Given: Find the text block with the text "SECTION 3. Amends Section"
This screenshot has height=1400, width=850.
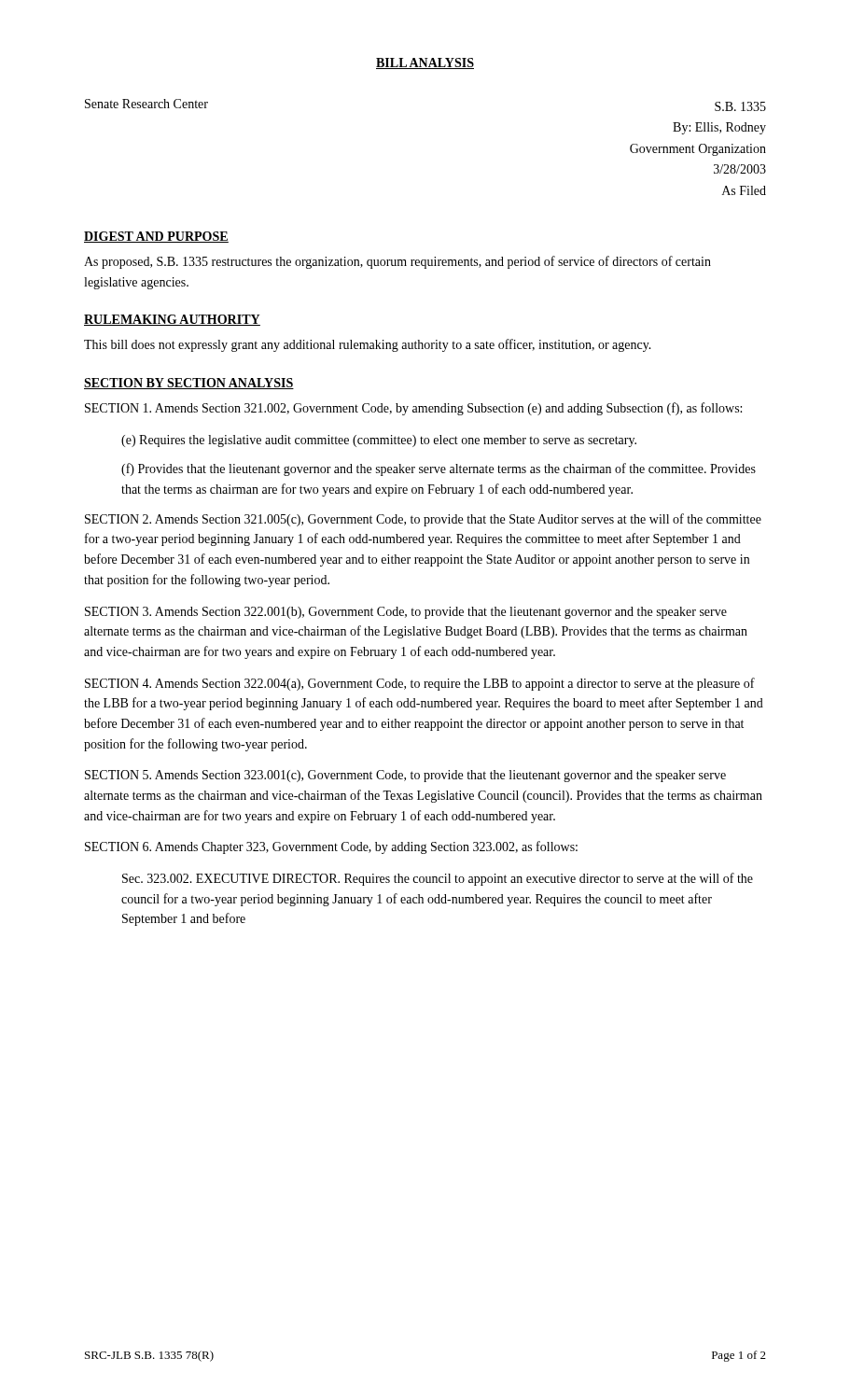Looking at the screenshot, I should [x=416, y=632].
